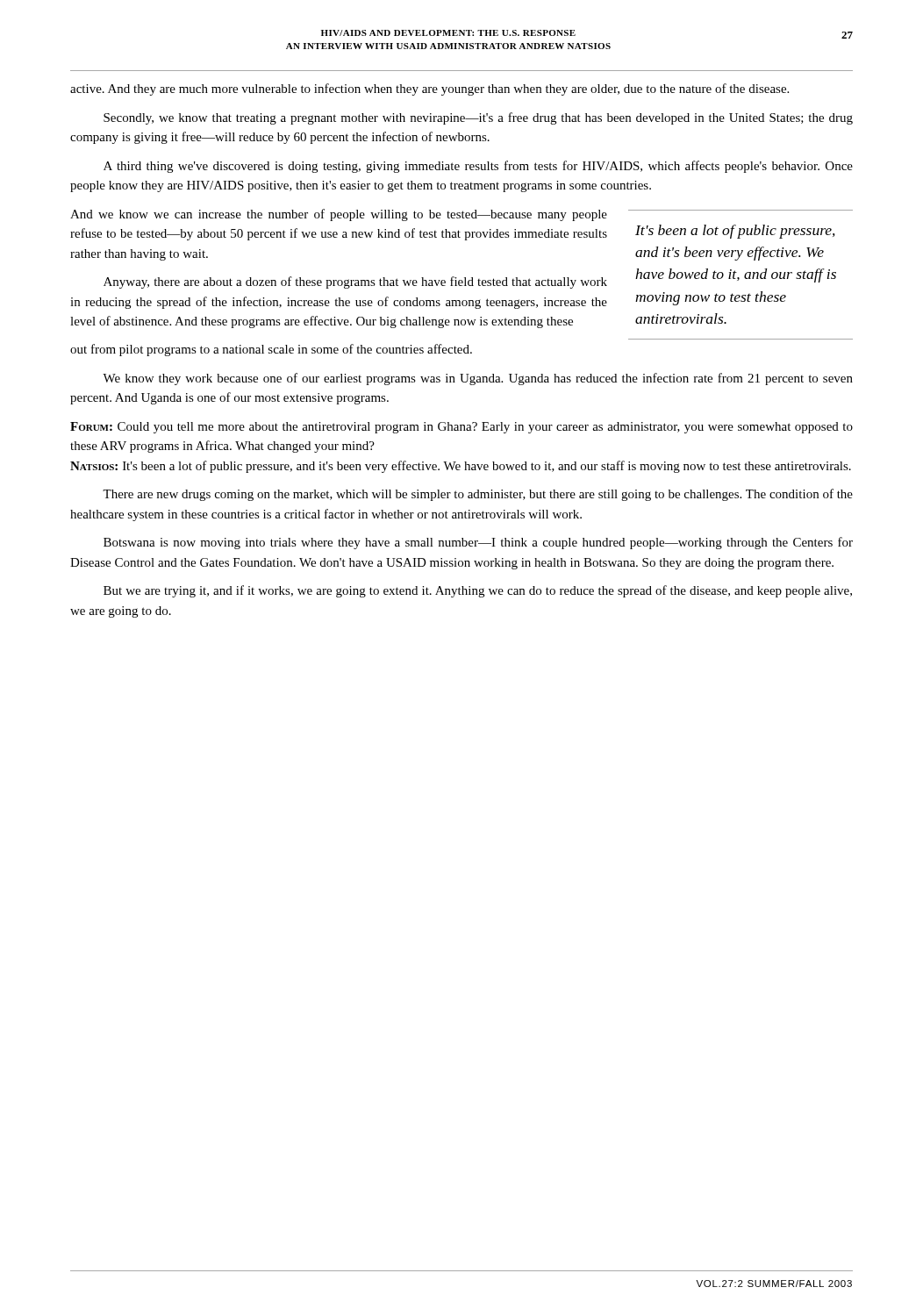Locate the block of text that opens with "It's been a"

pos(736,274)
